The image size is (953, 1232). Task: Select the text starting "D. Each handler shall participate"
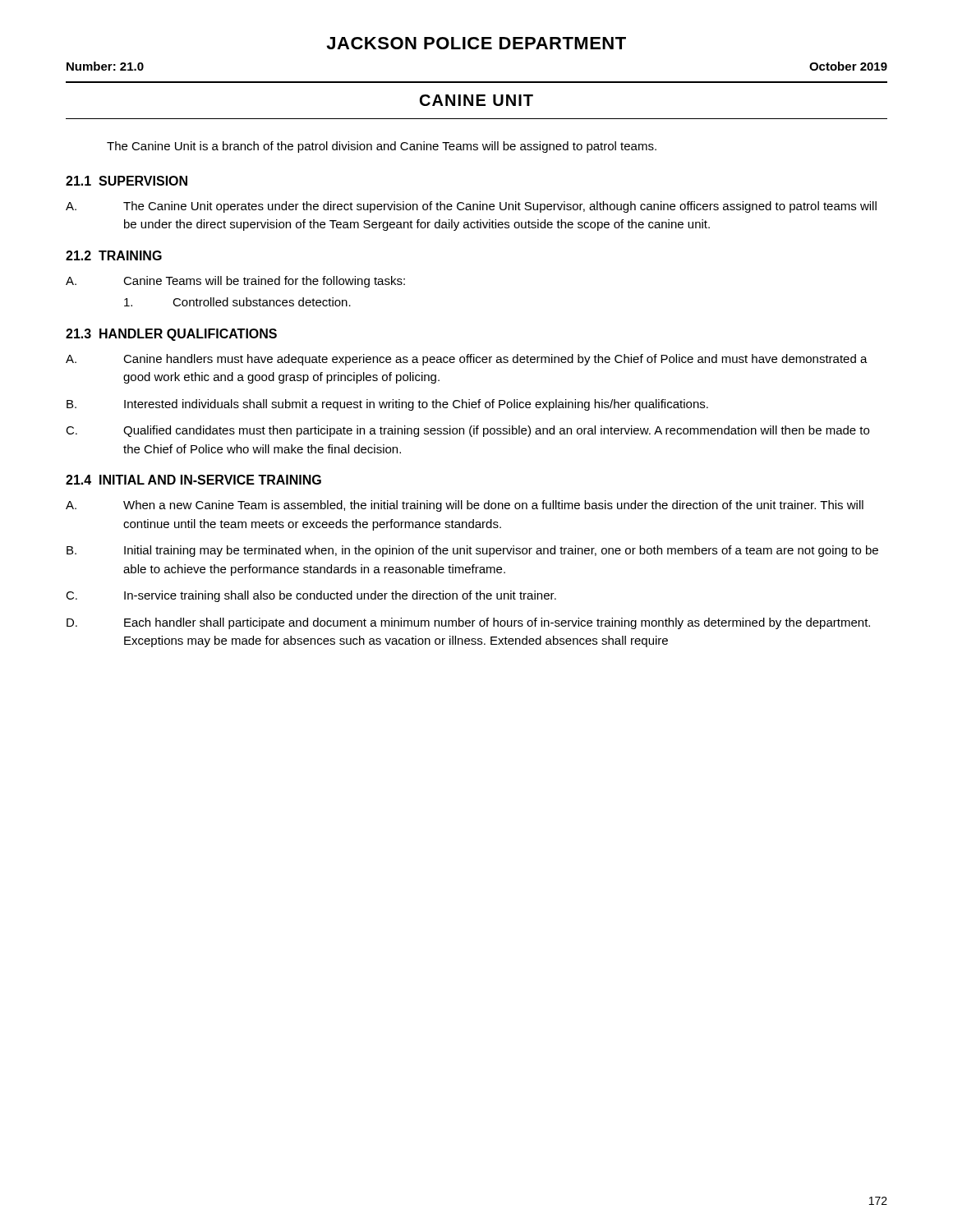coord(476,632)
